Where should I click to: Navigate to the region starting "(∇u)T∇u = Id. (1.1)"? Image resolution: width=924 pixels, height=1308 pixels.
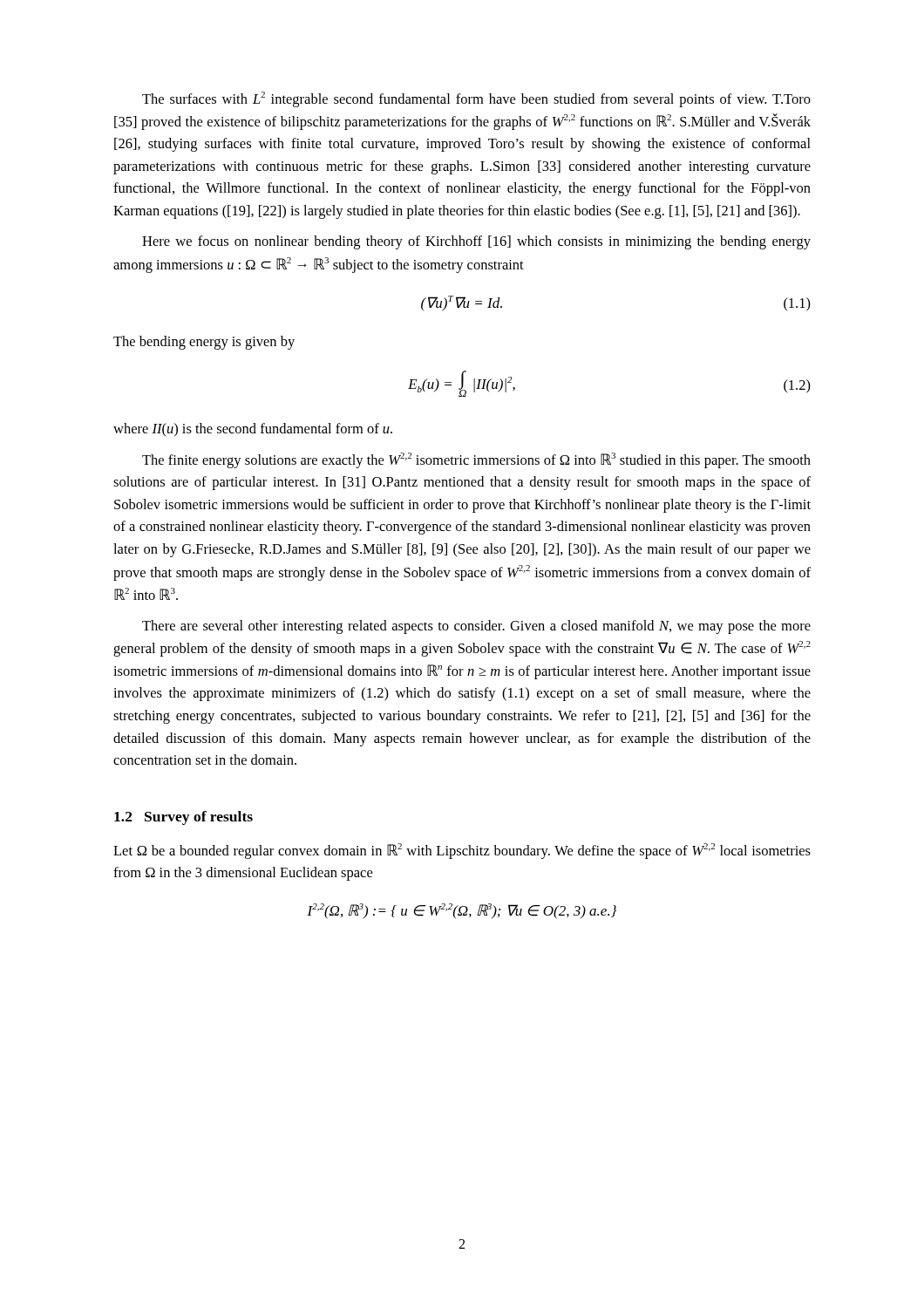[462, 303]
